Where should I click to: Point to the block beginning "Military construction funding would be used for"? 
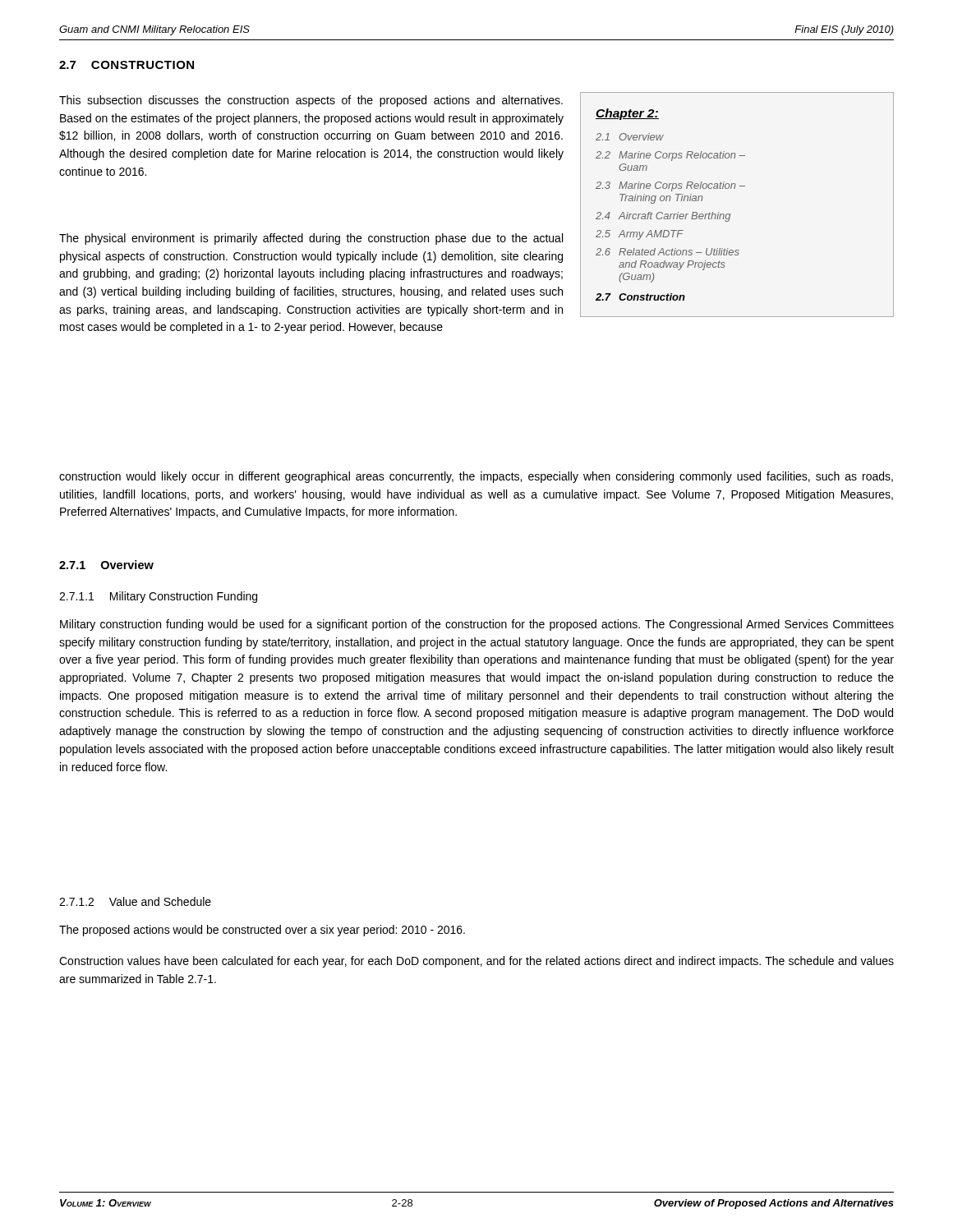pyautogui.click(x=476, y=695)
